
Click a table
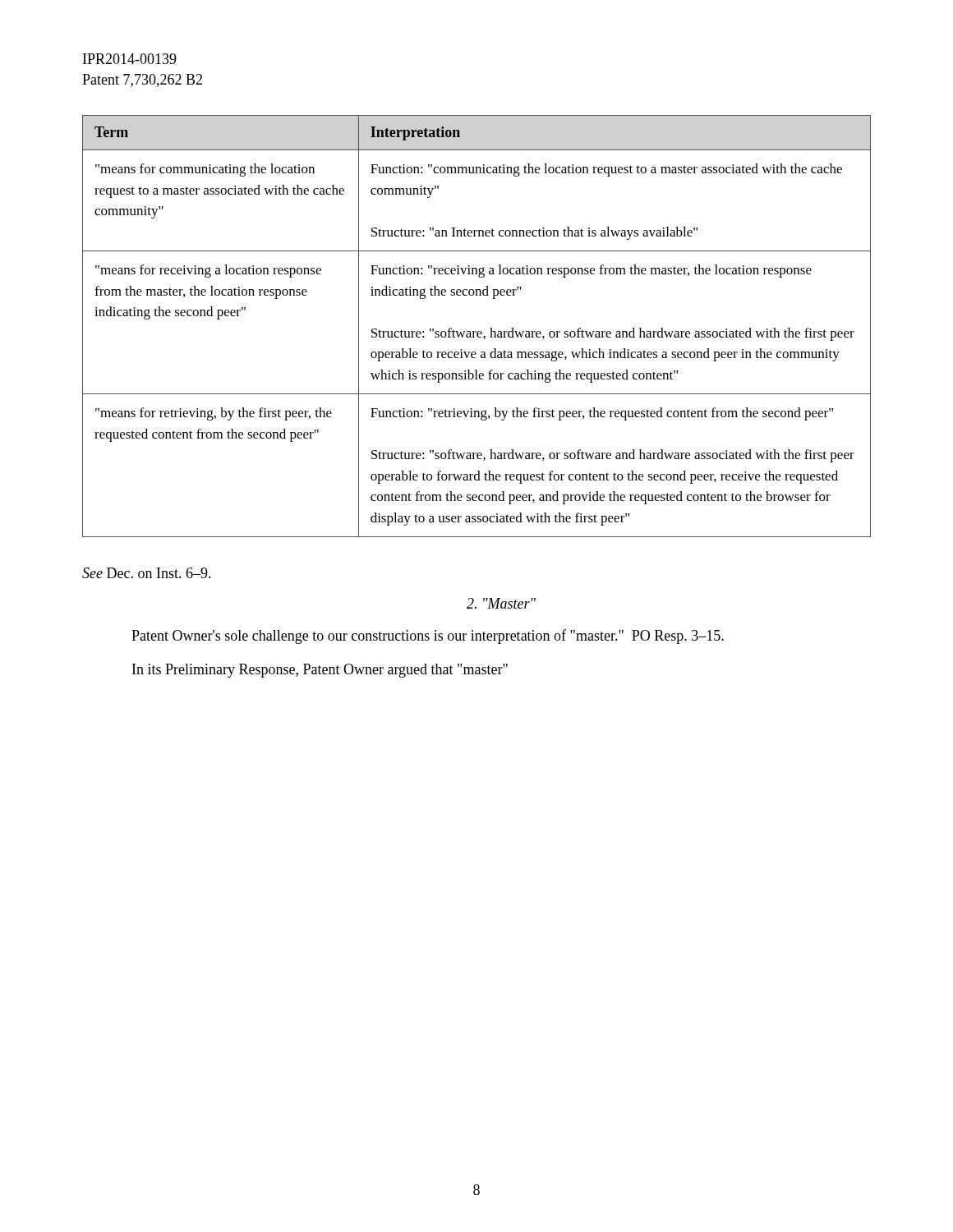(476, 326)
